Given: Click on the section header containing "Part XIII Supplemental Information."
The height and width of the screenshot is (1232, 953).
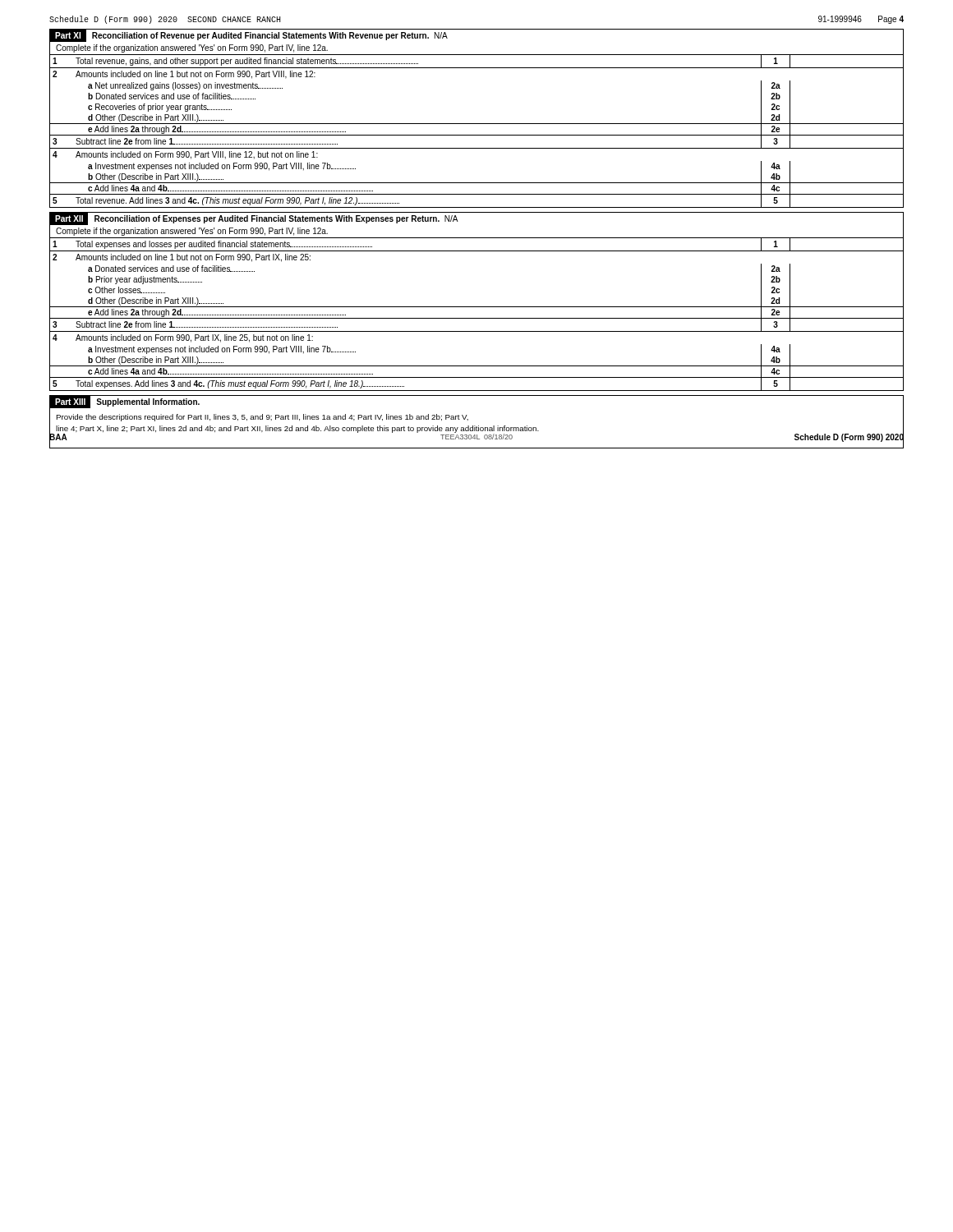Looking at the screenshot, I should pos(476,402).
